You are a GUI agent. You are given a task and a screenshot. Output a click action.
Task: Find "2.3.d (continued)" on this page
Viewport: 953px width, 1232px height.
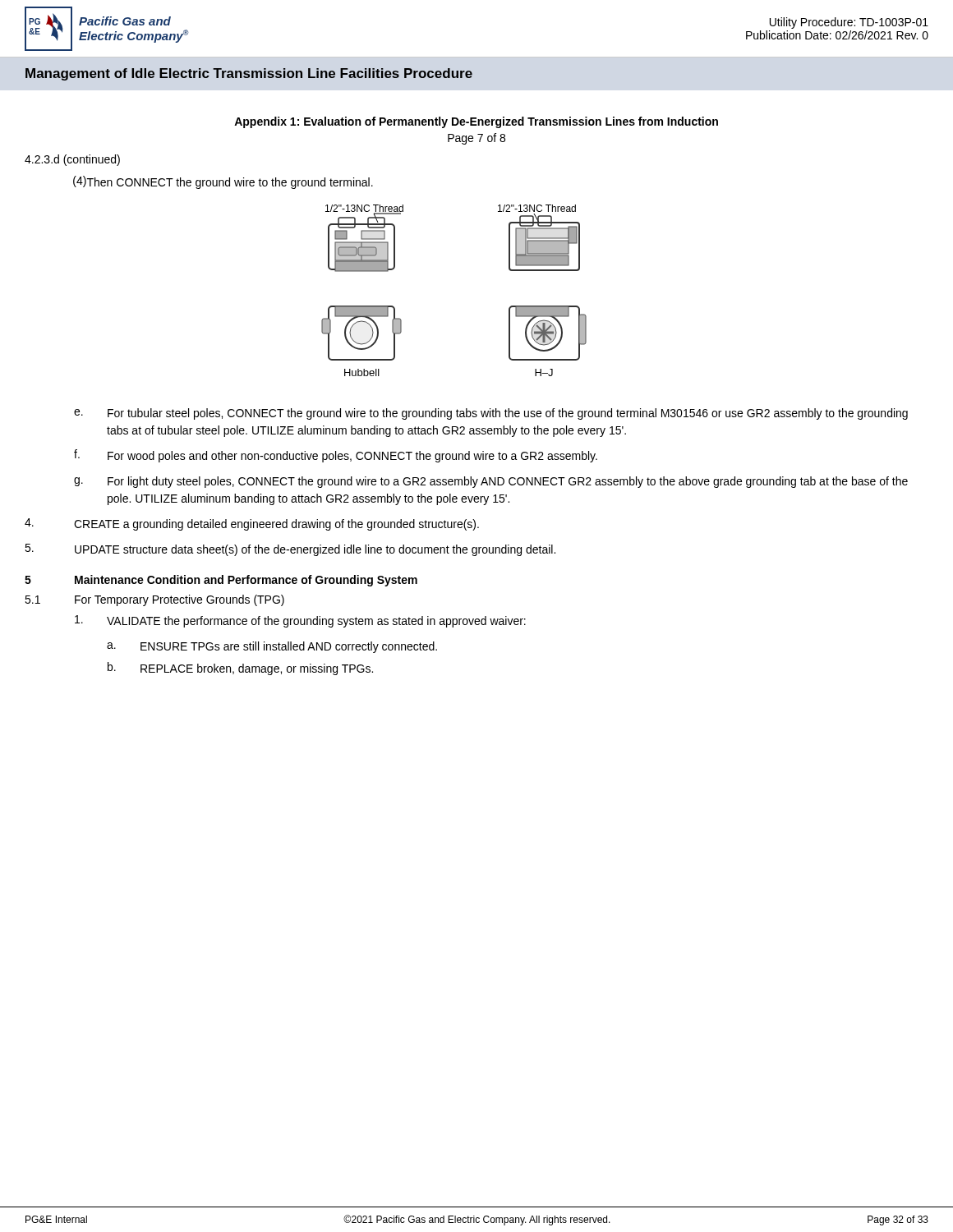point(73,159)
